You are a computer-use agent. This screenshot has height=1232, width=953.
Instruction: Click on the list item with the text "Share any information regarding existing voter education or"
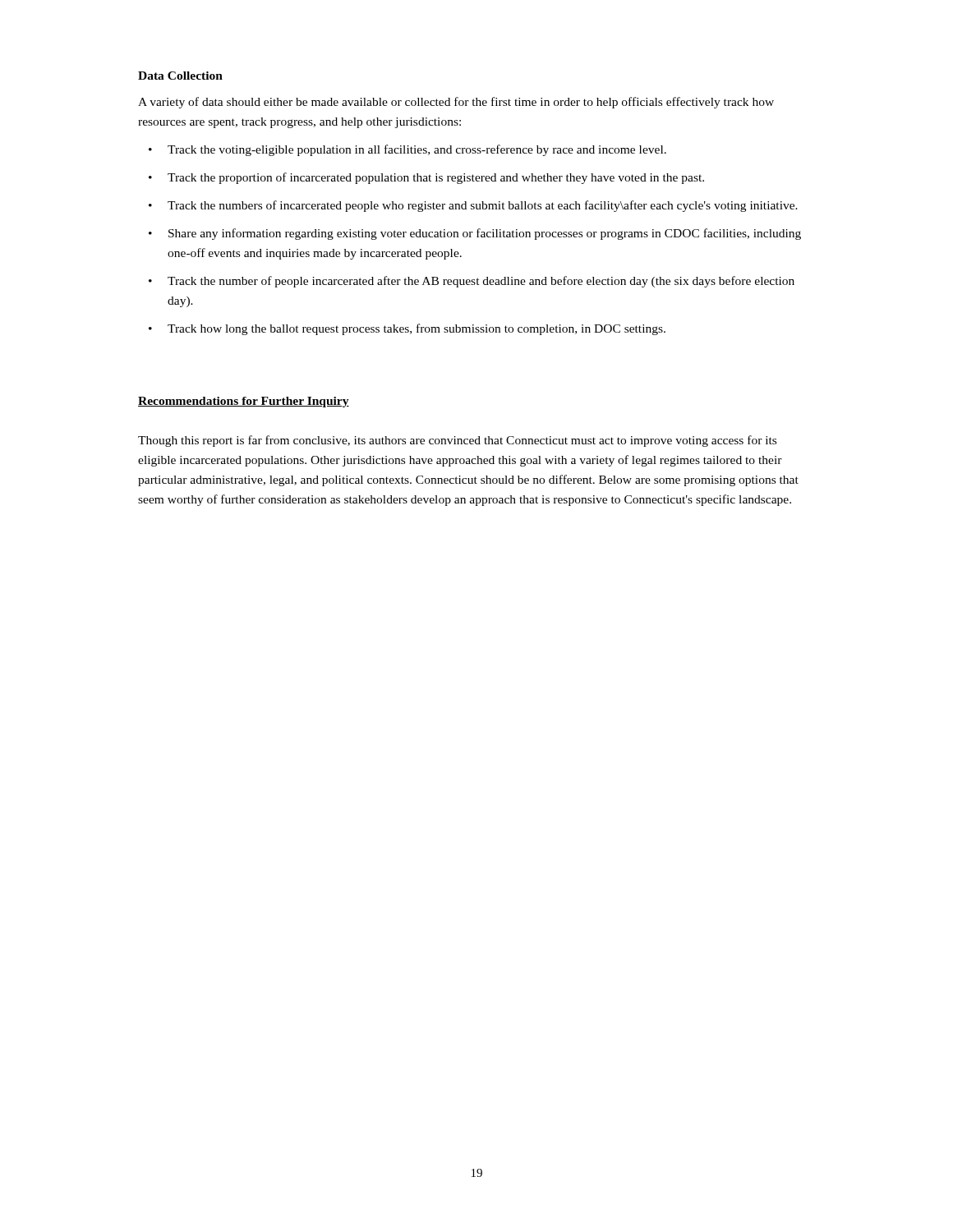point(476,243)
